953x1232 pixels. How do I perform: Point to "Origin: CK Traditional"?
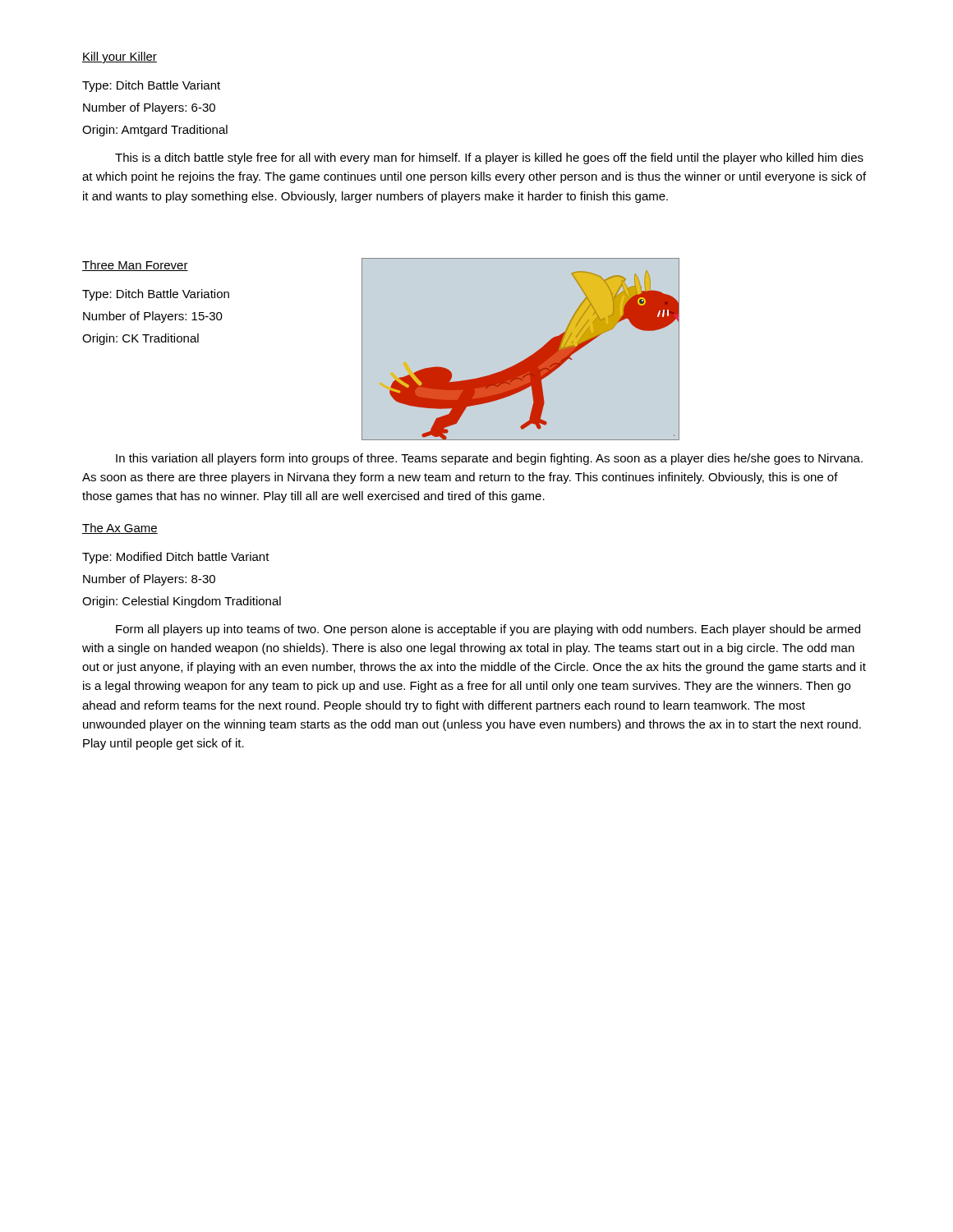click(x=141, y=338)
